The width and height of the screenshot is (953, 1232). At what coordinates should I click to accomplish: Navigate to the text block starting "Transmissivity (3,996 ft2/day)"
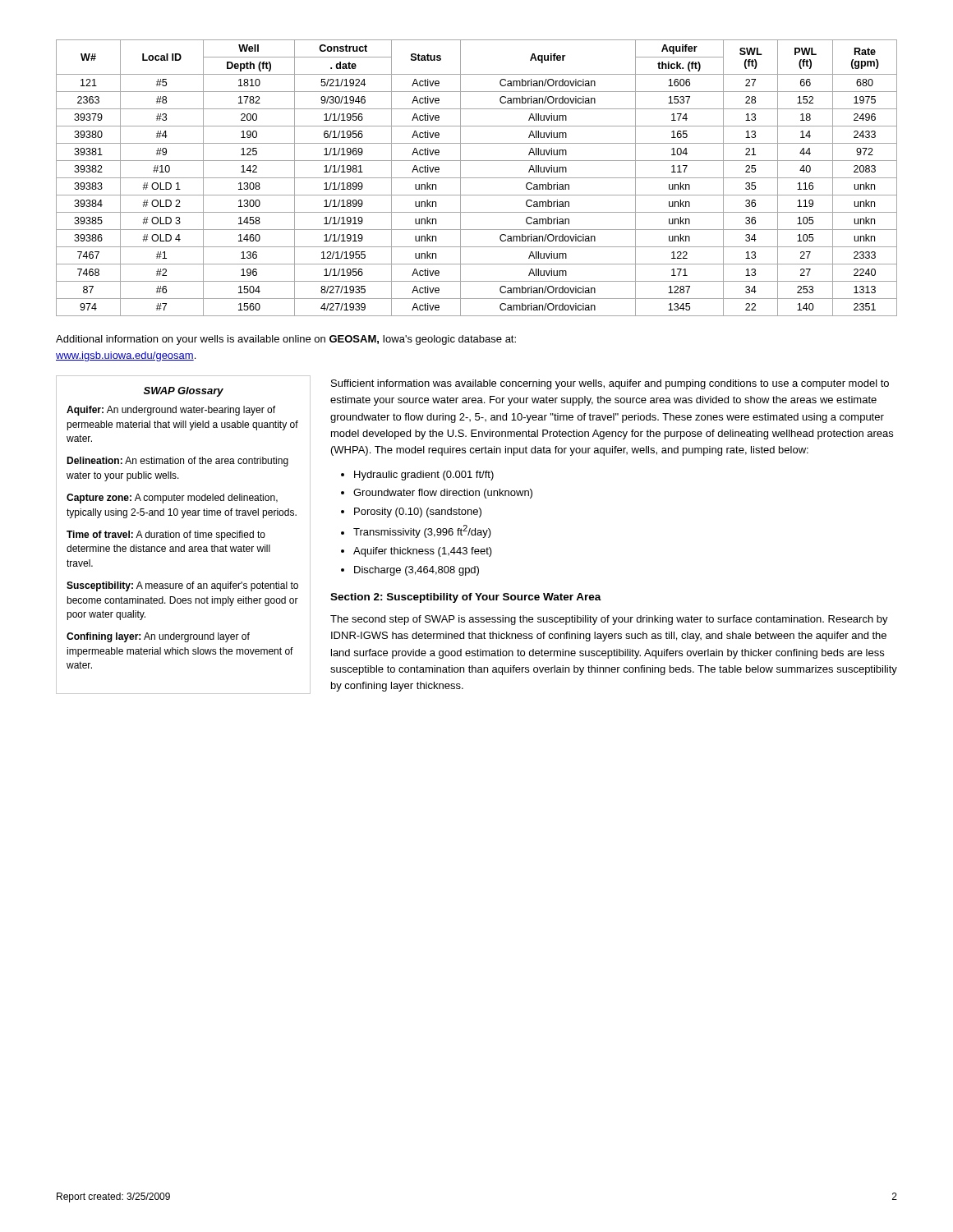(422, 531)
